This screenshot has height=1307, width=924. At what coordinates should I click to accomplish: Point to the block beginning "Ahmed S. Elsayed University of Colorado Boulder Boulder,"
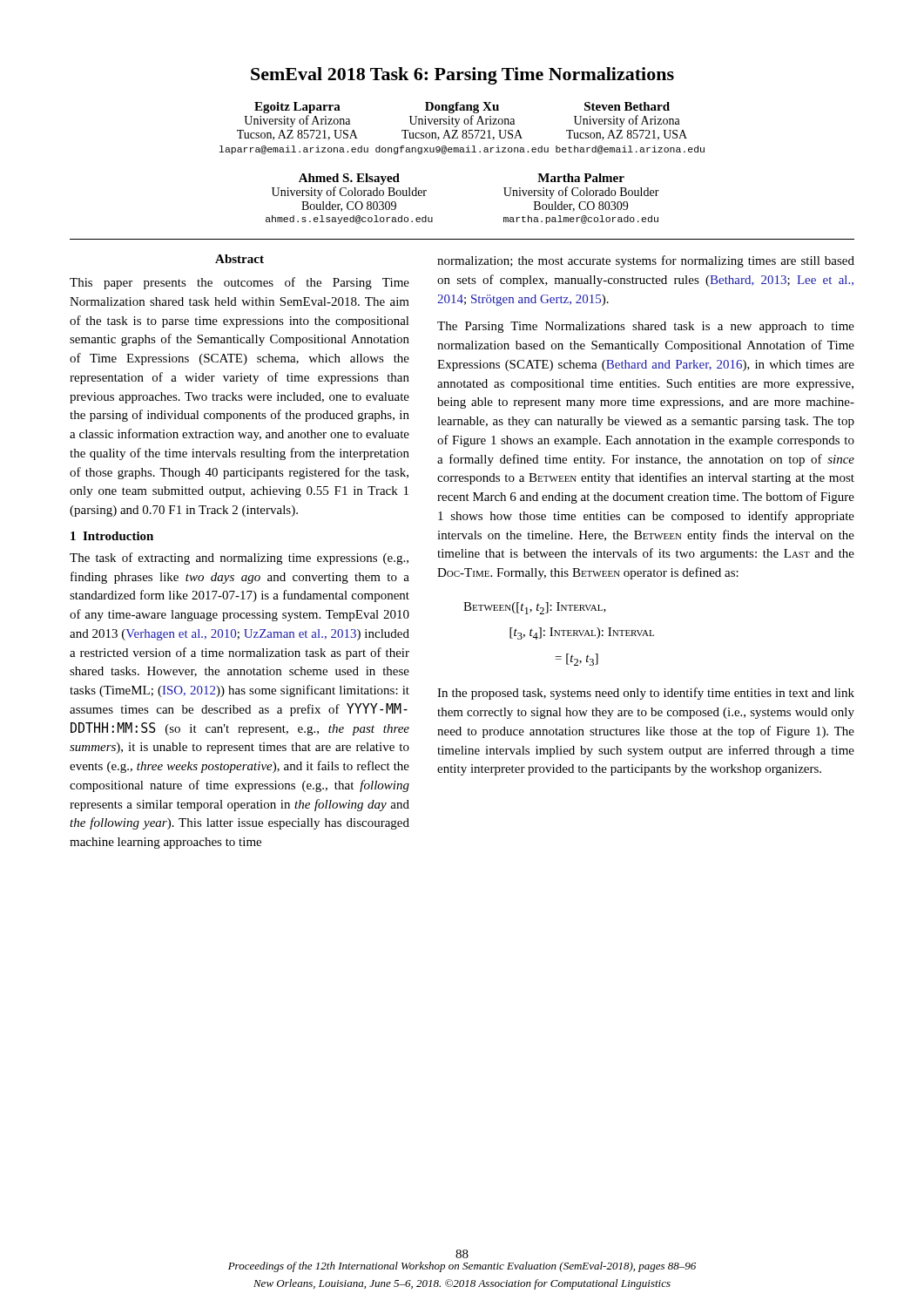(x=345, y=178)
